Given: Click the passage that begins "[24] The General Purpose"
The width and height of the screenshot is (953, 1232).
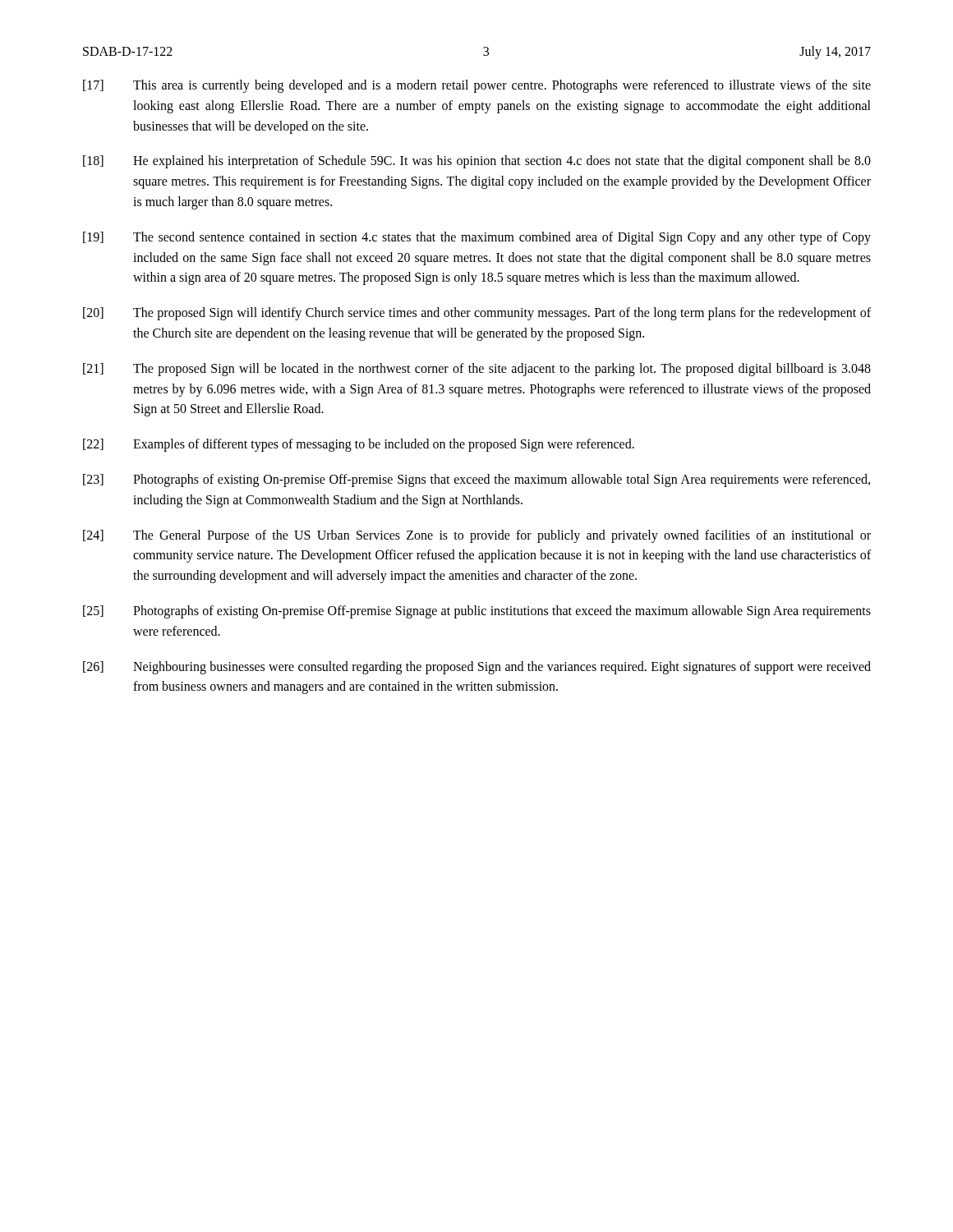Looking at the screenshot, I should tap(476, 556).
